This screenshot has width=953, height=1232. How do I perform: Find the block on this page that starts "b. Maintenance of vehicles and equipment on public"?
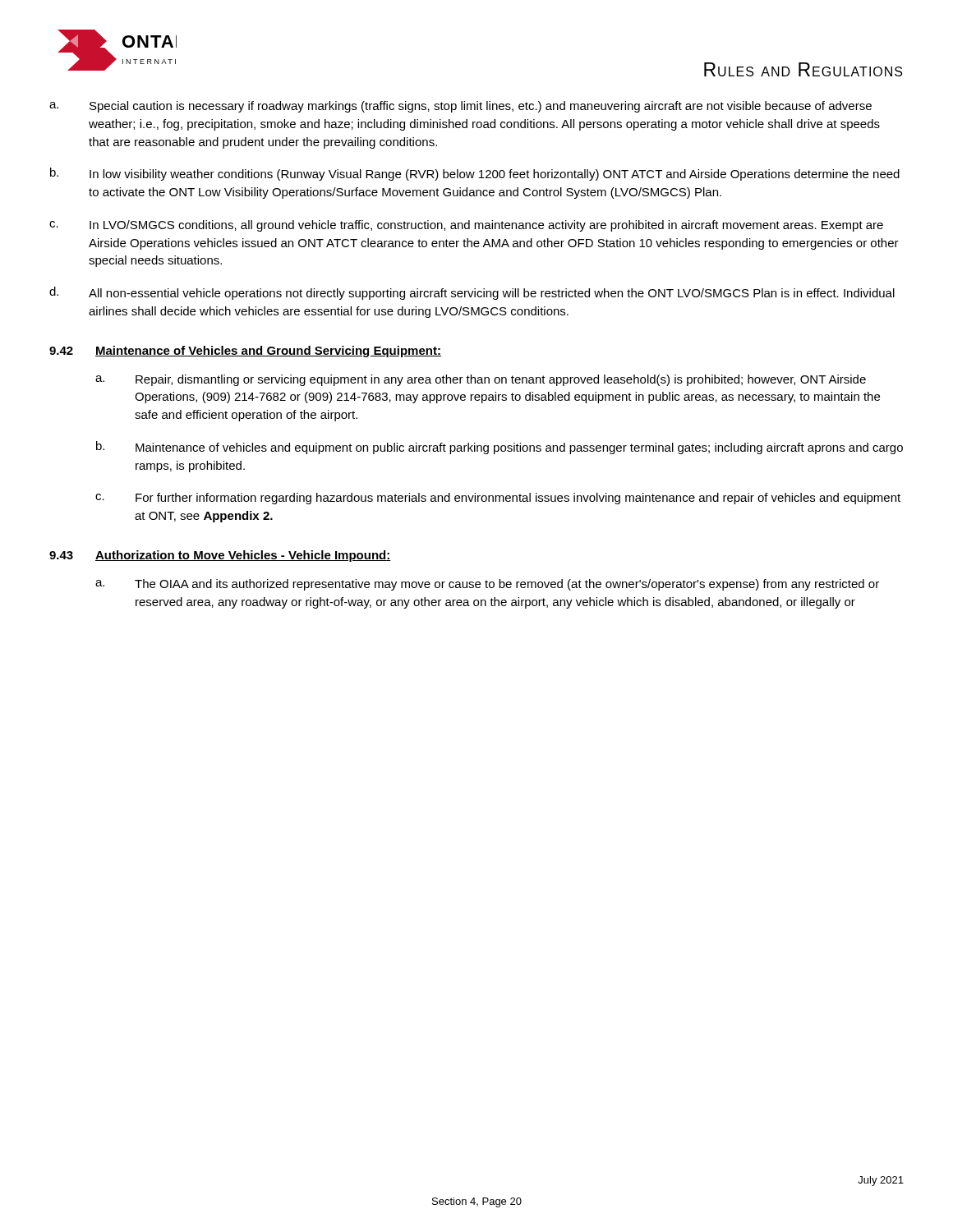point(500,456)
